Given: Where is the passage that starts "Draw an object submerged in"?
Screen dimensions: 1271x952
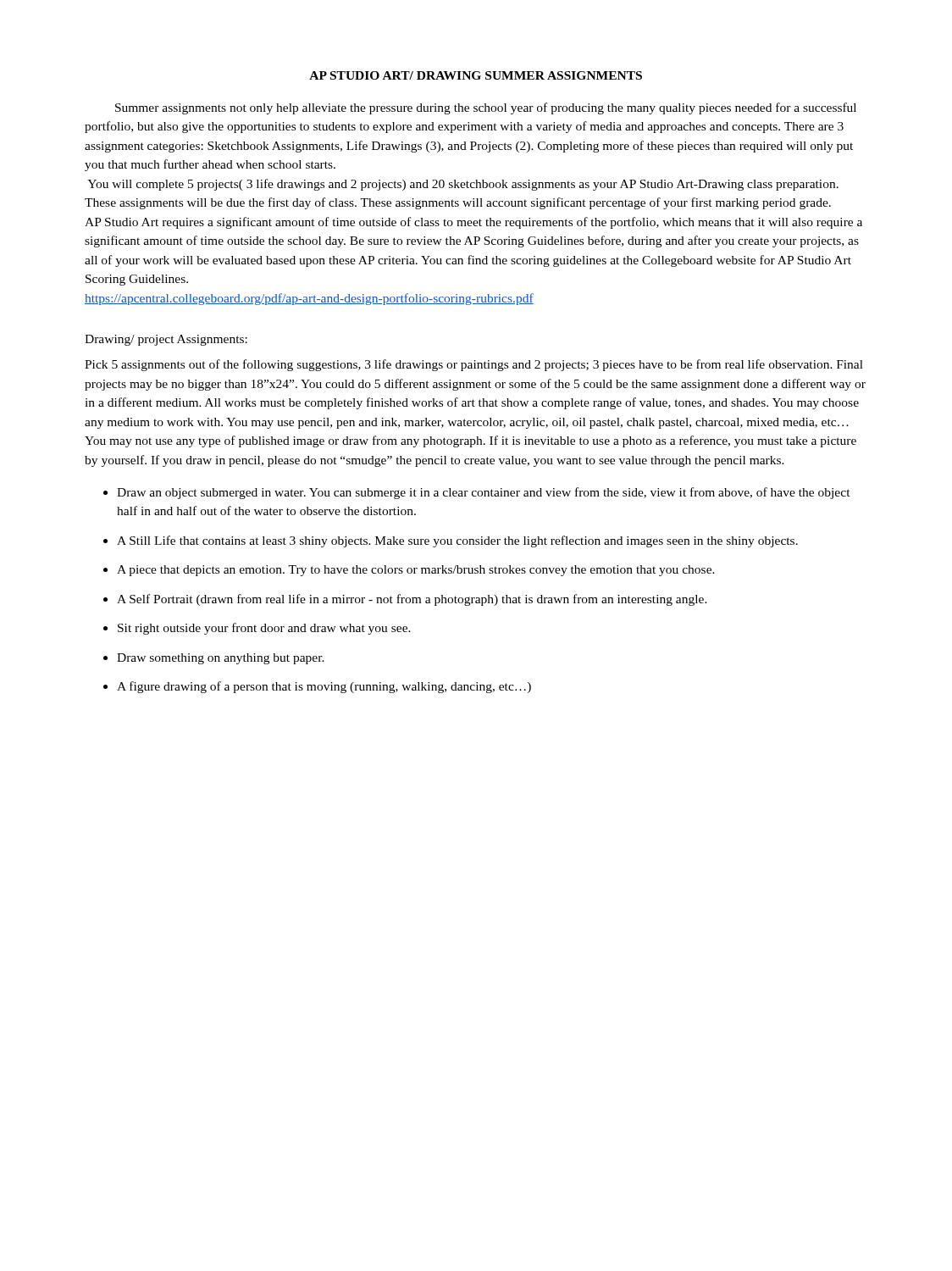Looking at the screenshot, I should coord(483,501).
